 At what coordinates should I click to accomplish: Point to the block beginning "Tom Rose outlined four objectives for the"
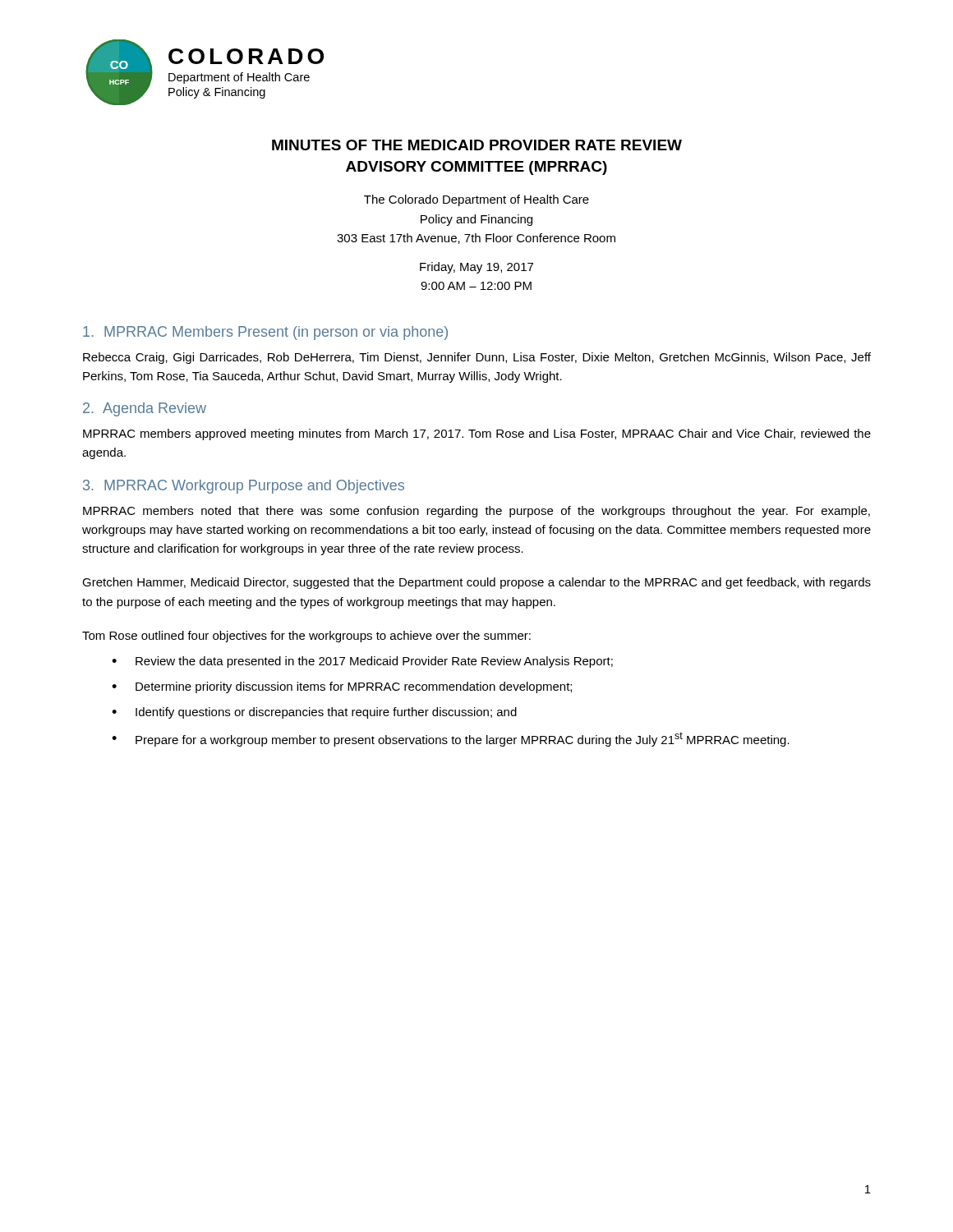[x=476, y=635]
